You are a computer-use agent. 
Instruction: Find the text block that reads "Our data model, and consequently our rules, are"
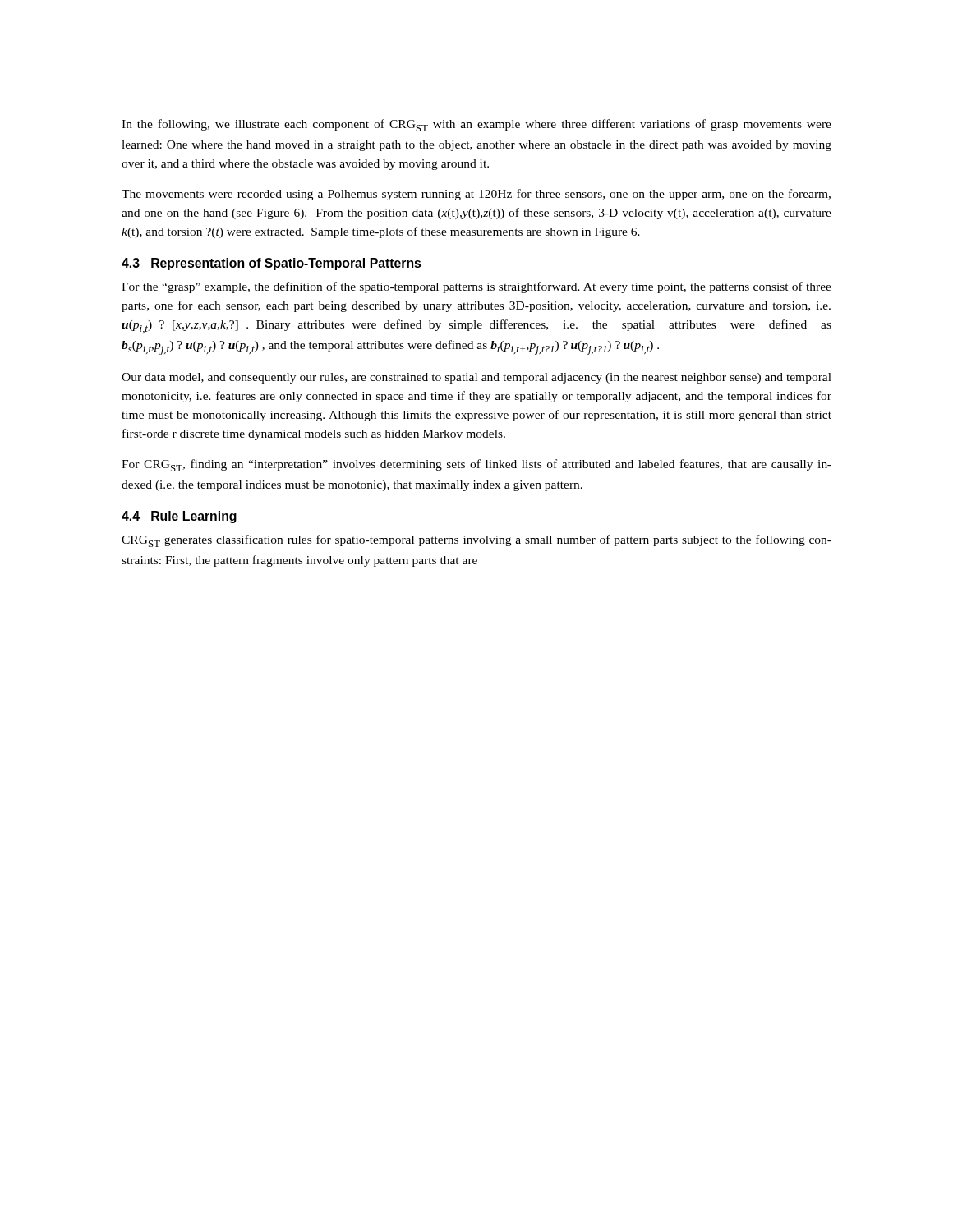tap(476, 405)
